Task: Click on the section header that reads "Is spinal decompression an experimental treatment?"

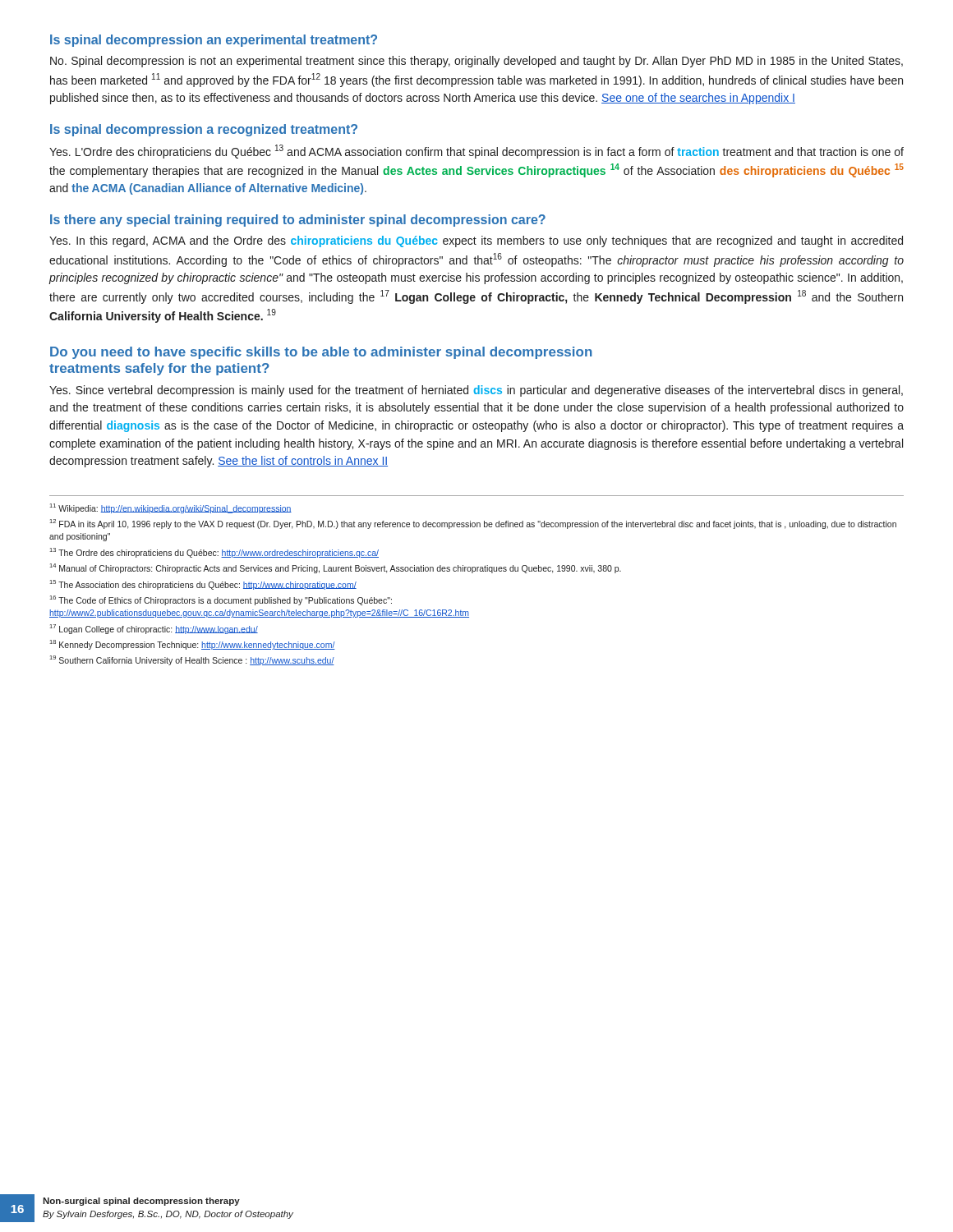Action: tap(214, 40)
